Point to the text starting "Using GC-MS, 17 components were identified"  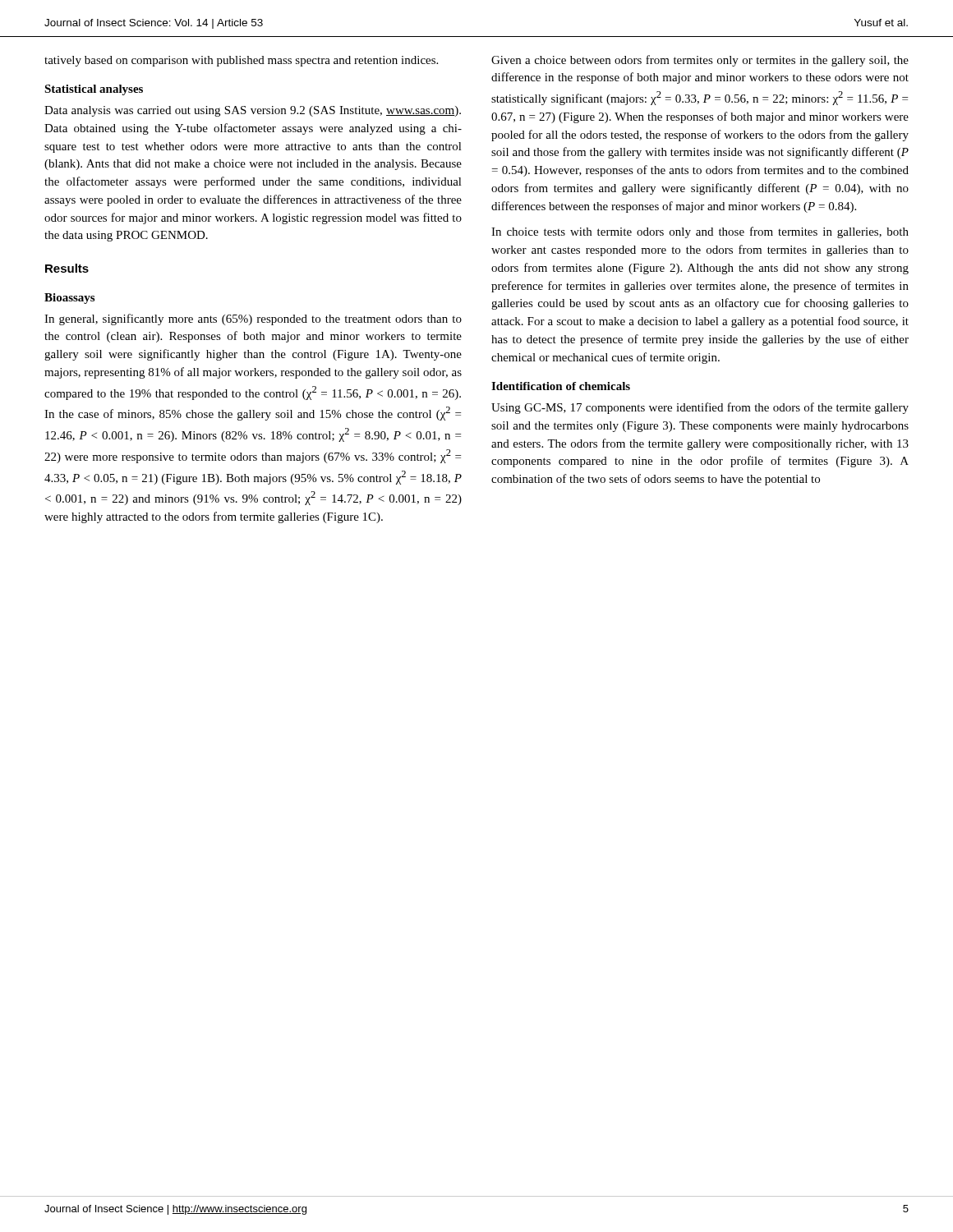coord(700,444)
